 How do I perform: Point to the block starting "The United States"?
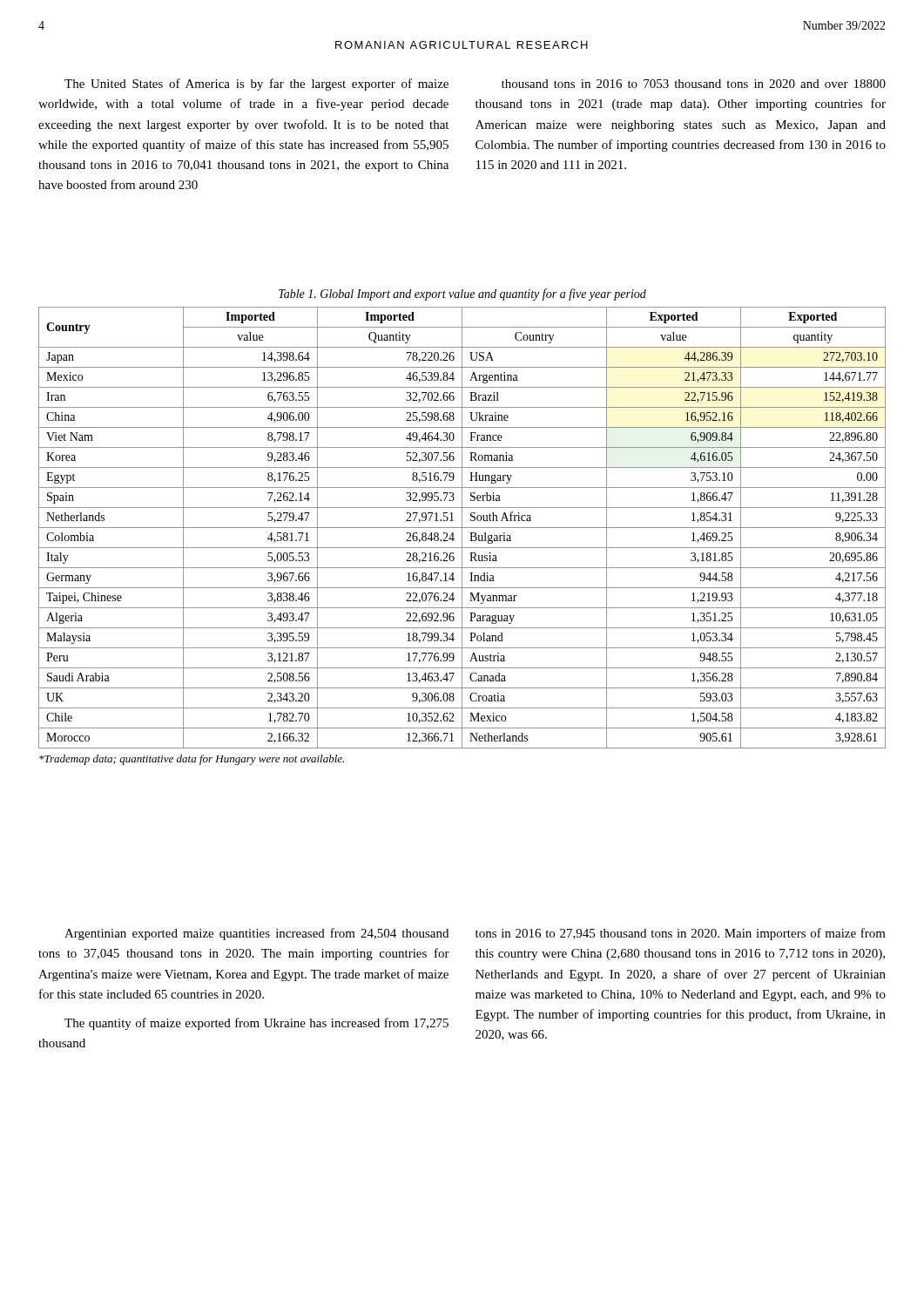[244, 135]
